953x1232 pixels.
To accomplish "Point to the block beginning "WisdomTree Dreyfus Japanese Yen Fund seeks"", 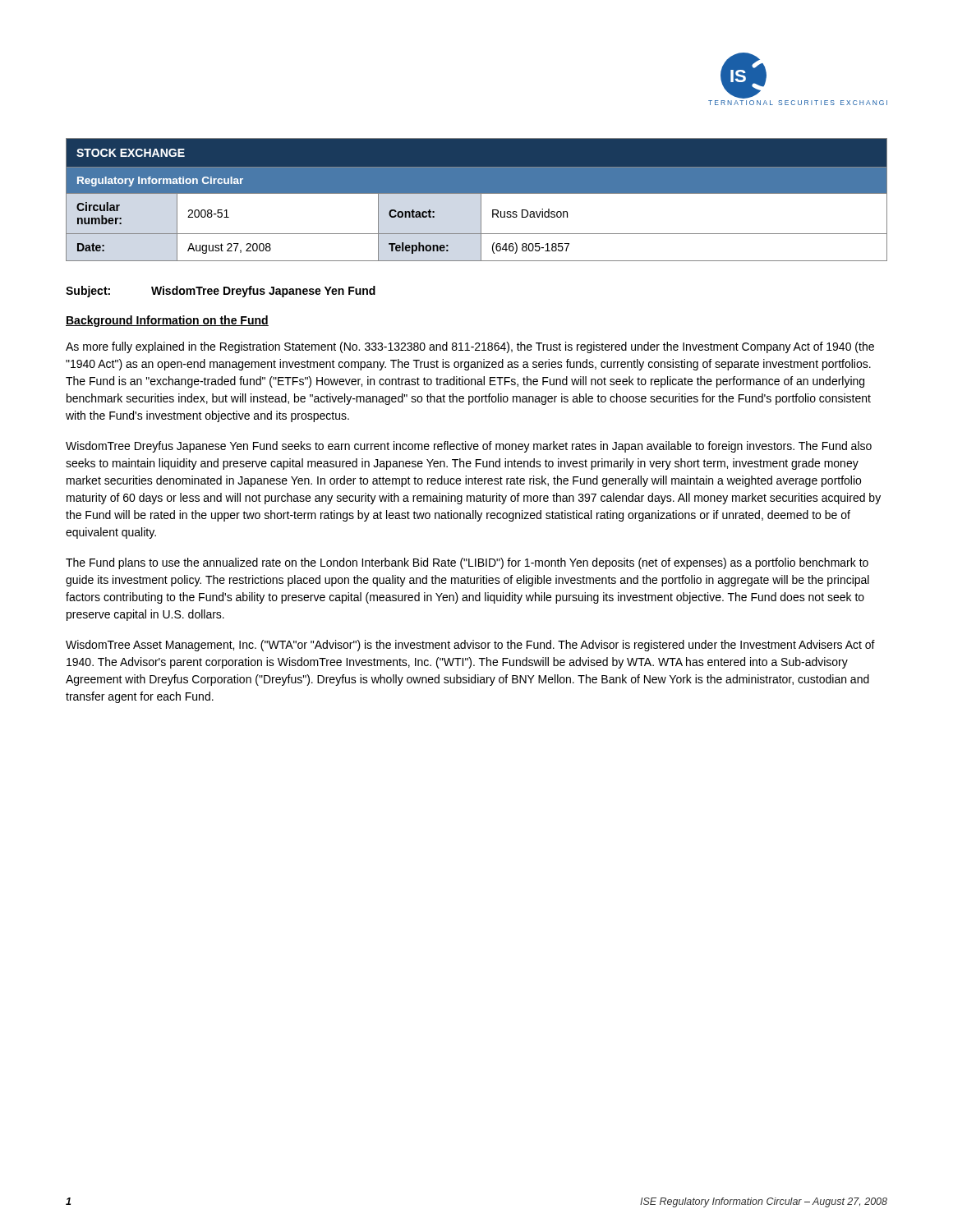I will click(473, 489).
